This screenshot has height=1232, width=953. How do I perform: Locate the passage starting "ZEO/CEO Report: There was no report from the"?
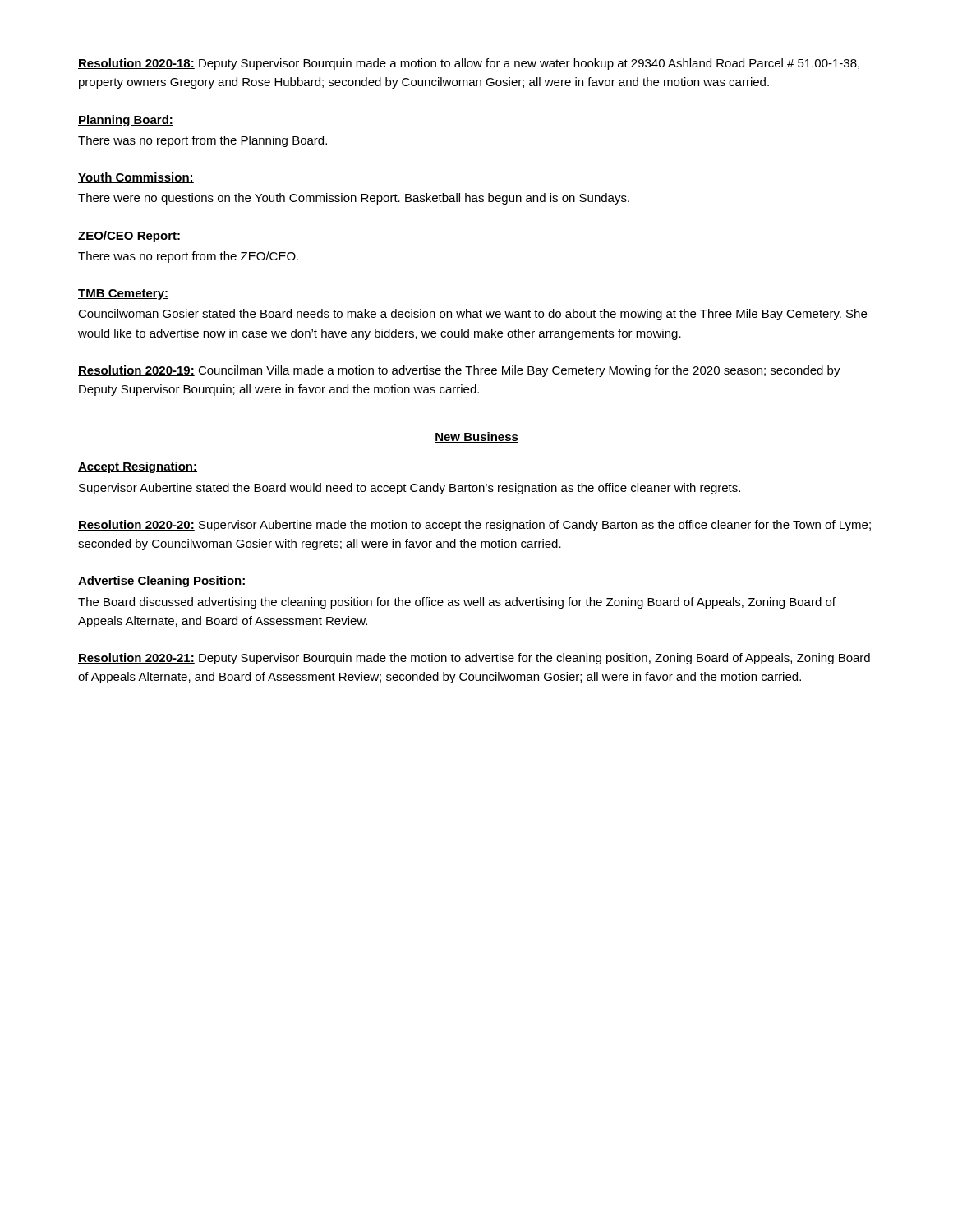[129, 237]
